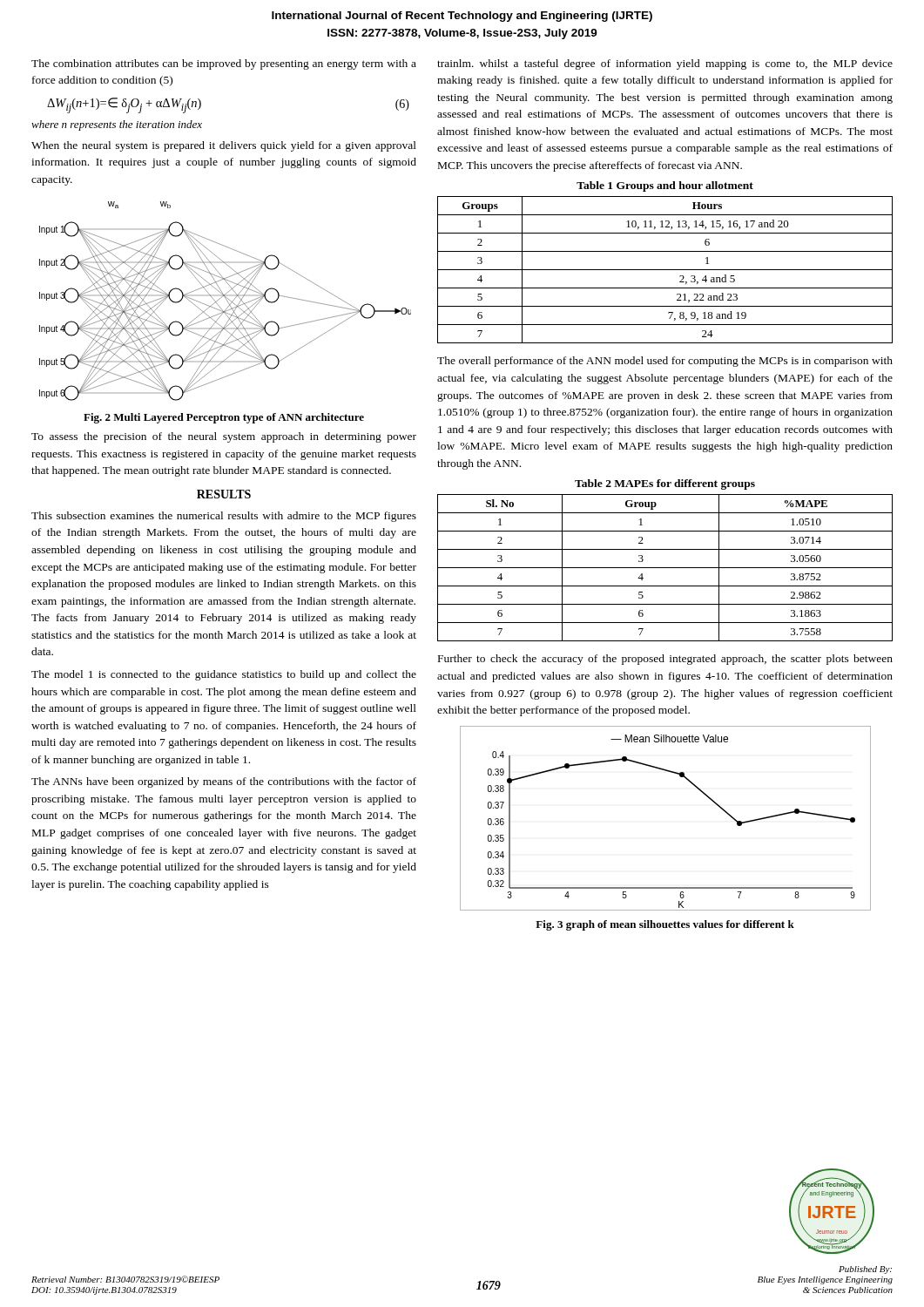Select the text block with the text "To assess the precision of the neural system"
924x1307 pixels.
224,453
